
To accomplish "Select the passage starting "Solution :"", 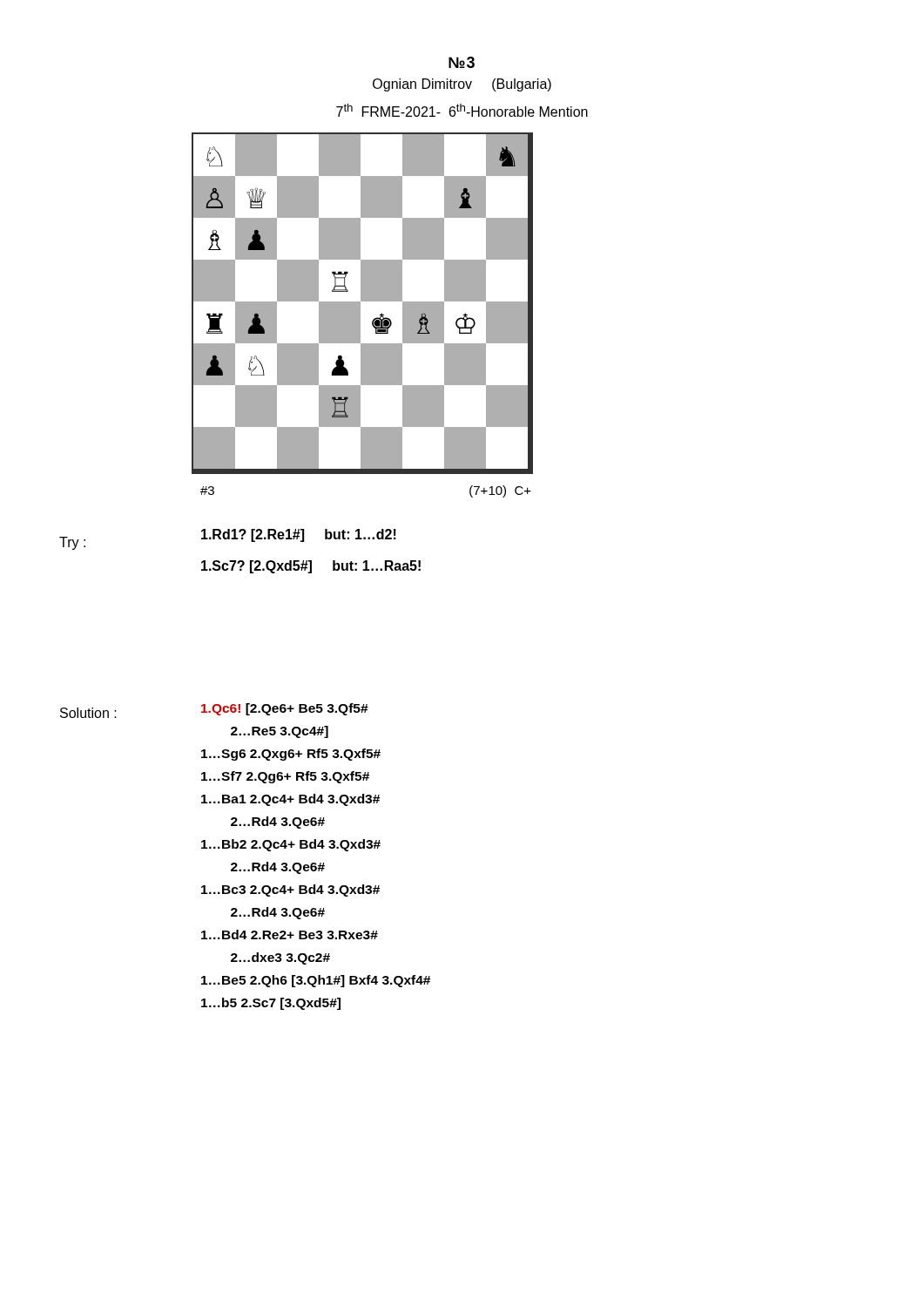I will [88, 713].
